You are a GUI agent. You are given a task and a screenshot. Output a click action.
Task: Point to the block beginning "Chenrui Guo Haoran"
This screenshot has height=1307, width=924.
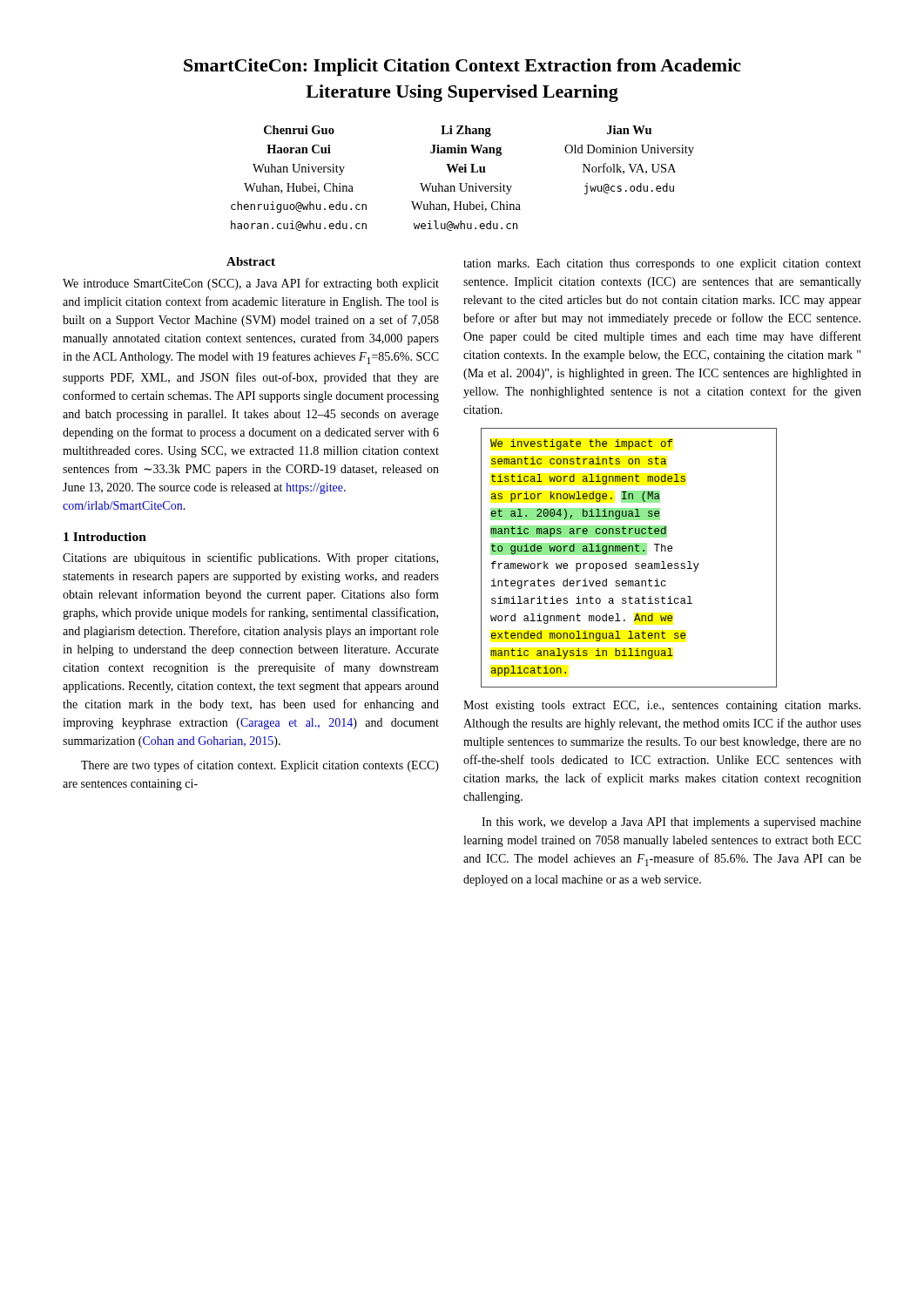pyautogui.click(x=299, y=178)
